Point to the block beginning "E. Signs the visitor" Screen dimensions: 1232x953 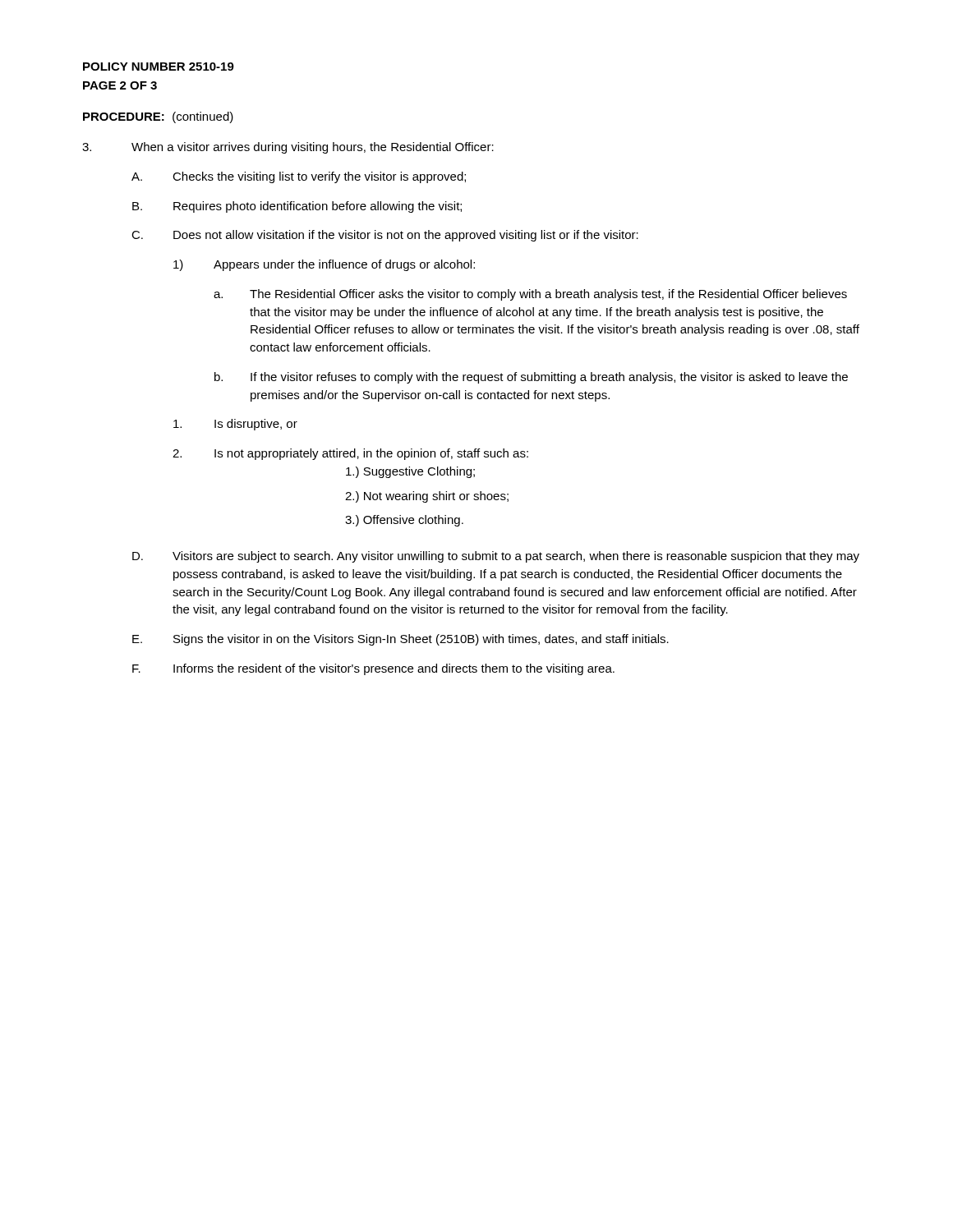click(x=501, y=639)
